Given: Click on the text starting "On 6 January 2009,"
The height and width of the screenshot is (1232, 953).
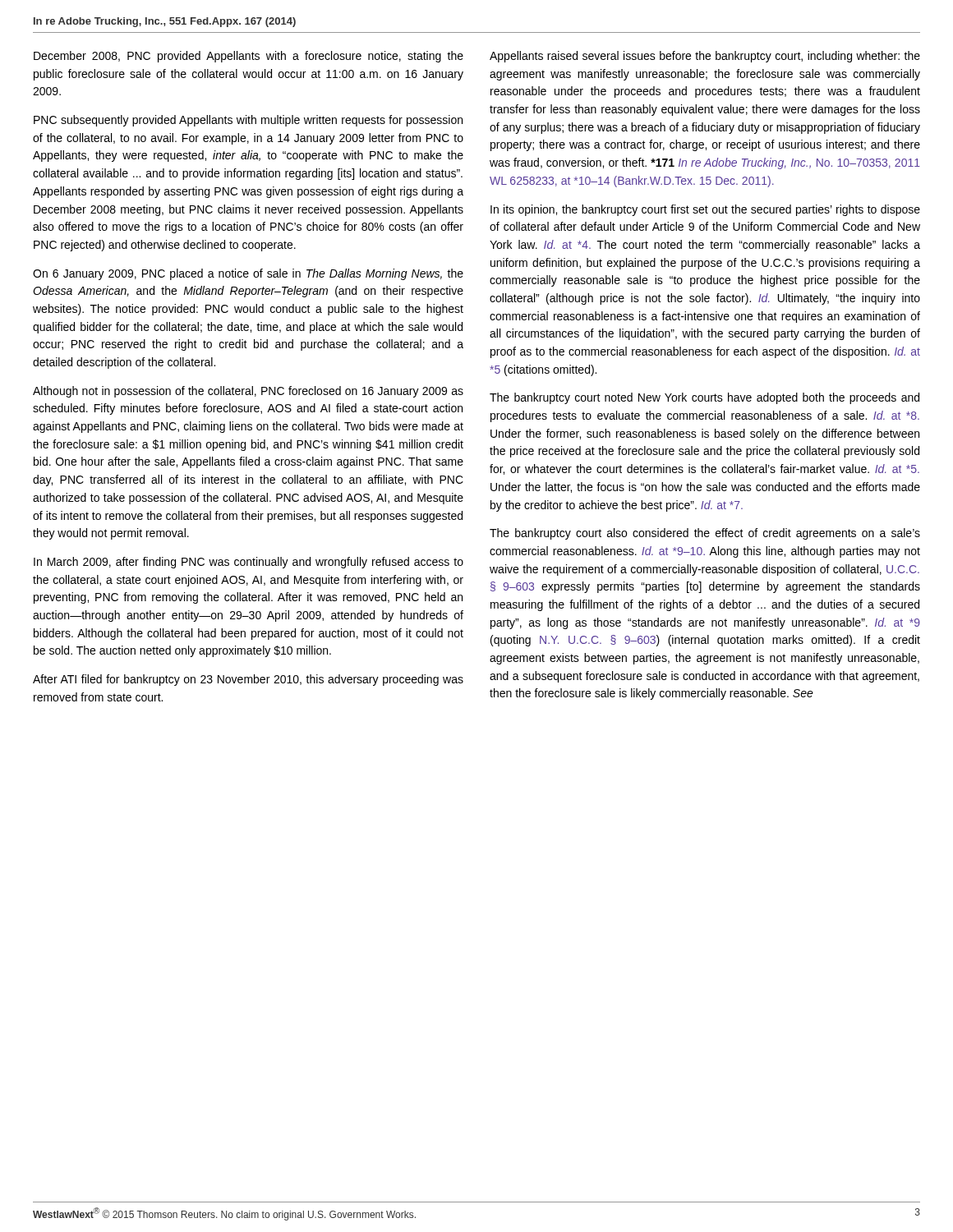Looking at the screenshot, I should click(x=248, y=318).
